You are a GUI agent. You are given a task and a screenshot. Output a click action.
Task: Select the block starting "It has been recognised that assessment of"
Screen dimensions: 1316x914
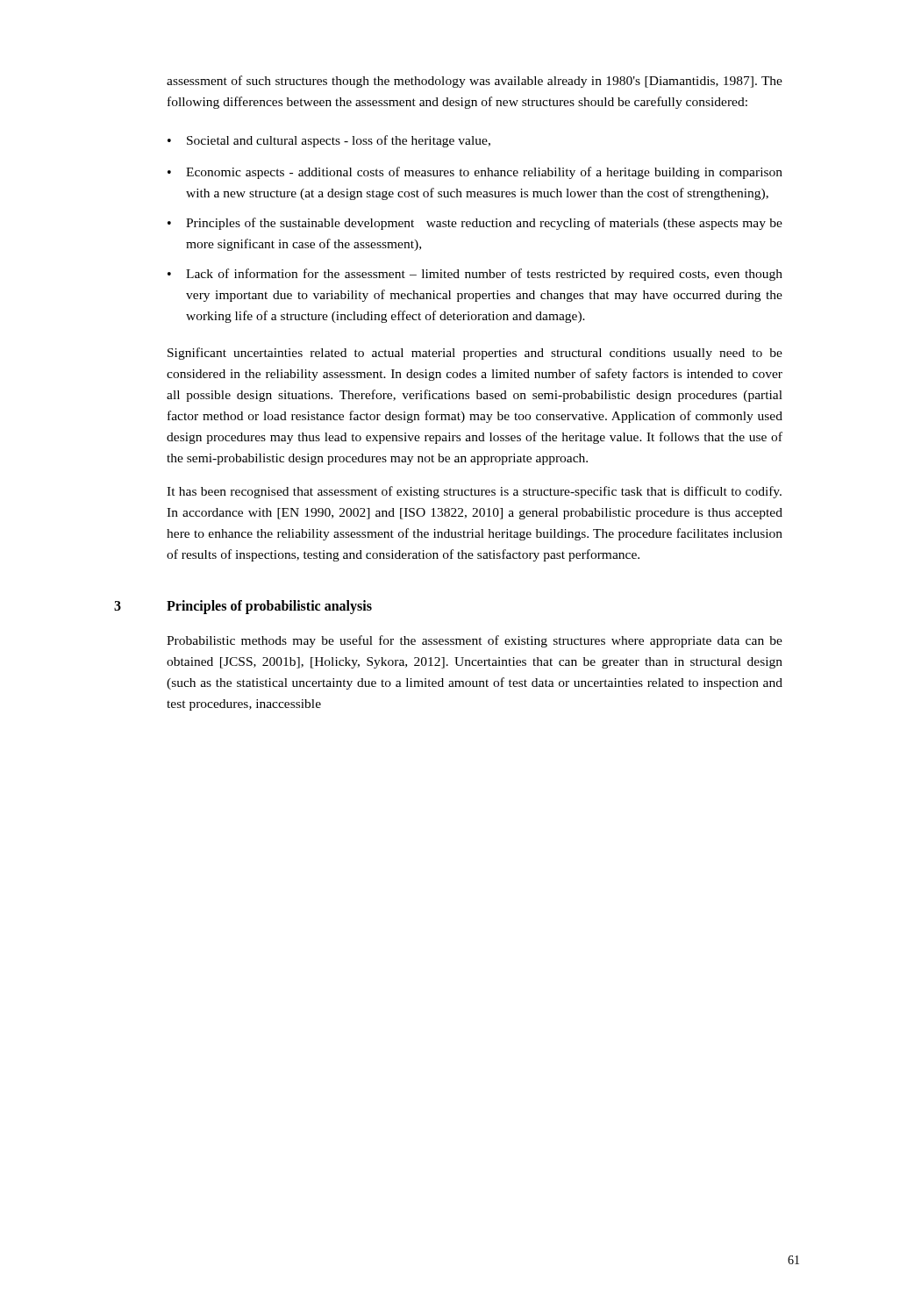click(x=475, y=523)
